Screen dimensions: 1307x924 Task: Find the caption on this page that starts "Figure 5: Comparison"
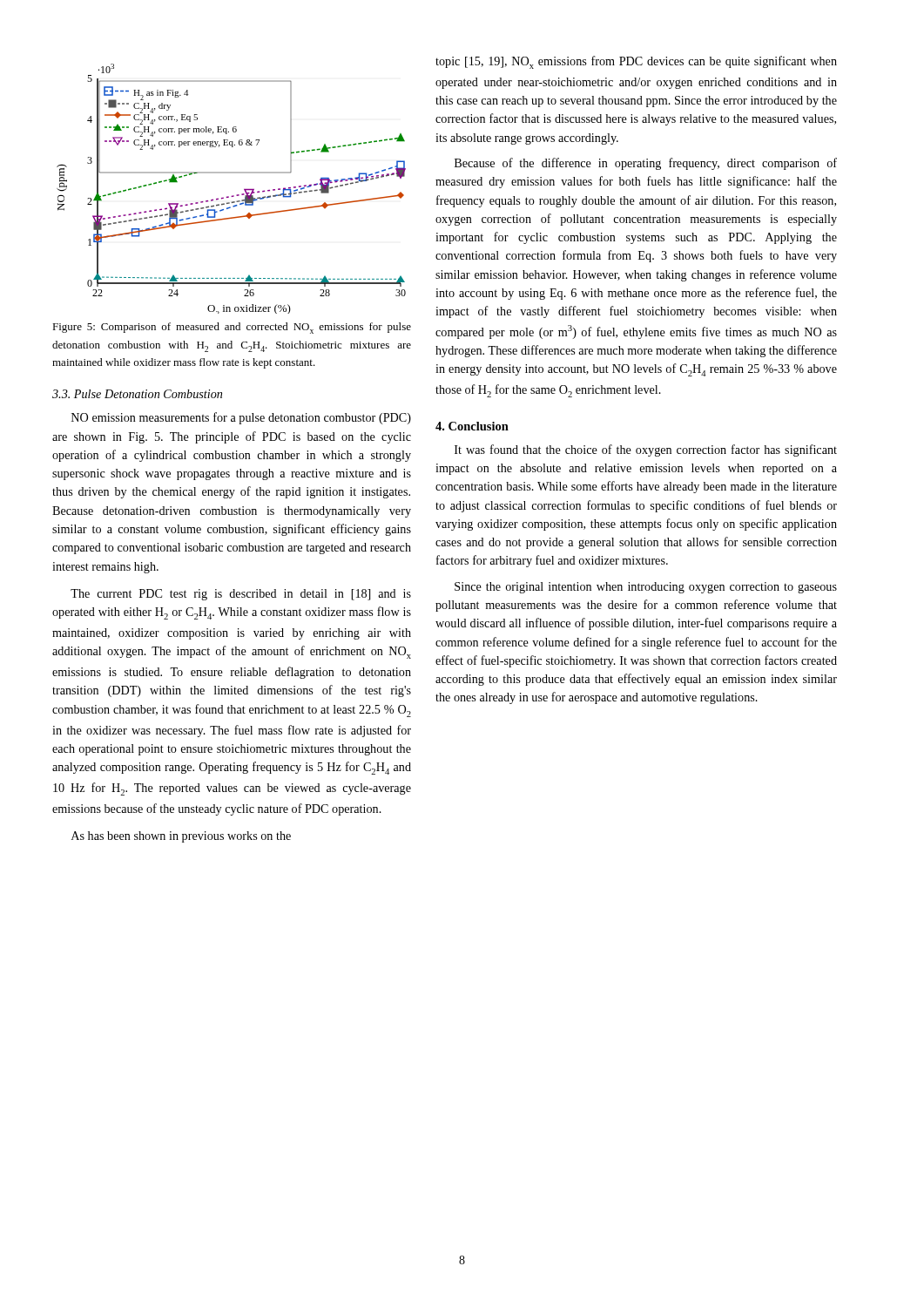pos(232,345)
